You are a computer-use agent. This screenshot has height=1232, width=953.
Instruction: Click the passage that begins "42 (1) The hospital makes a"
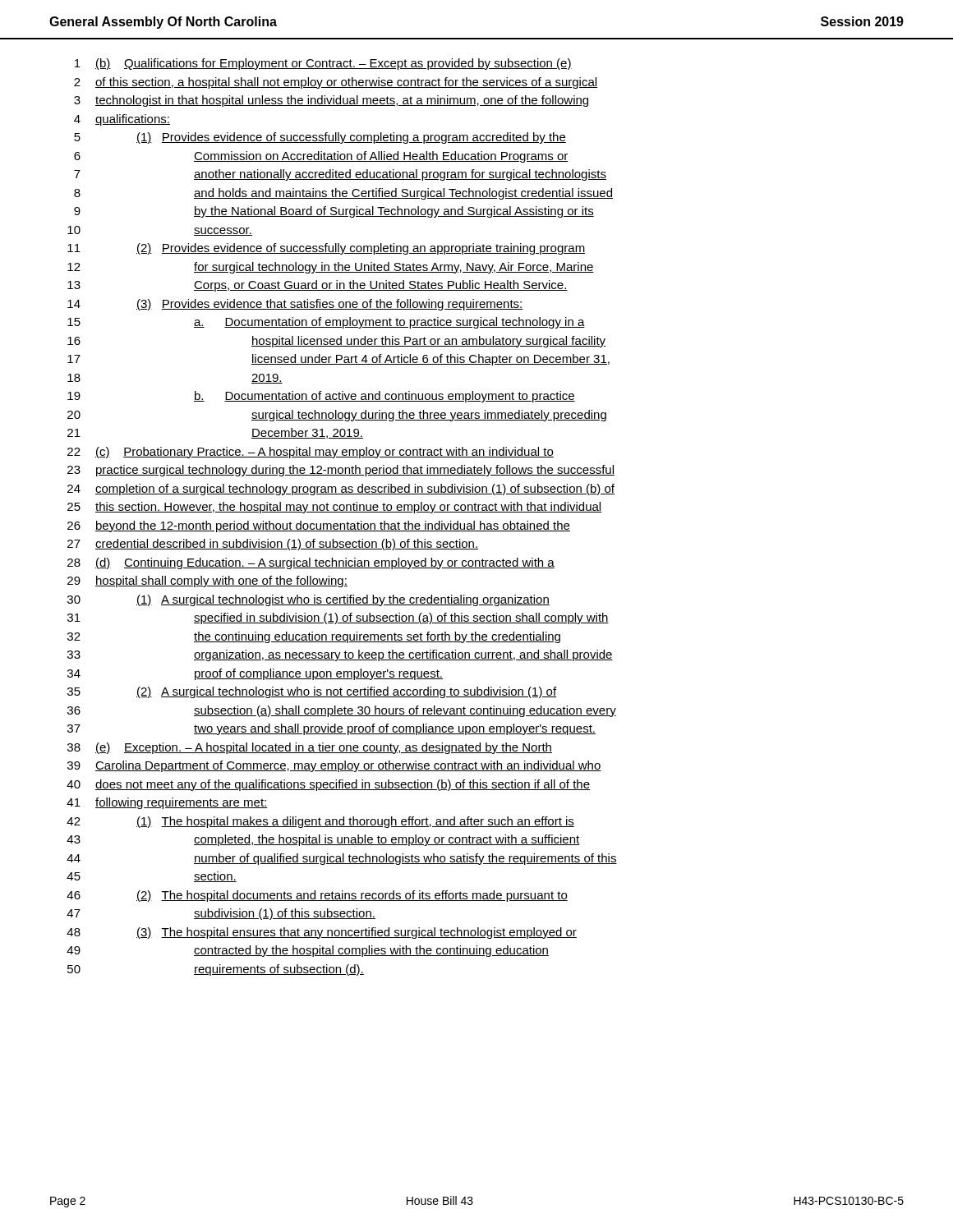point(476,821)
